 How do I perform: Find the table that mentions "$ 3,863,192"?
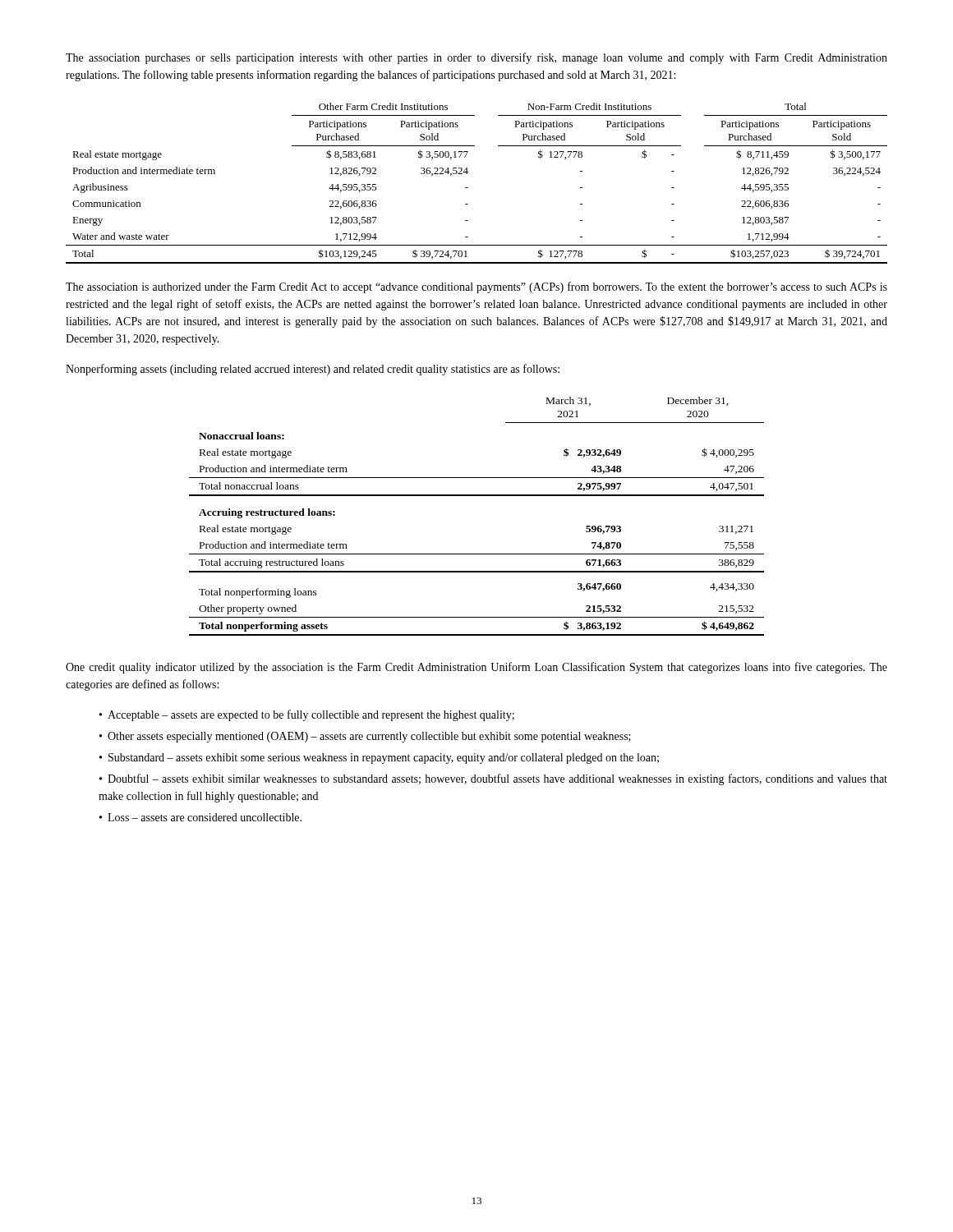tap(476, 514)
